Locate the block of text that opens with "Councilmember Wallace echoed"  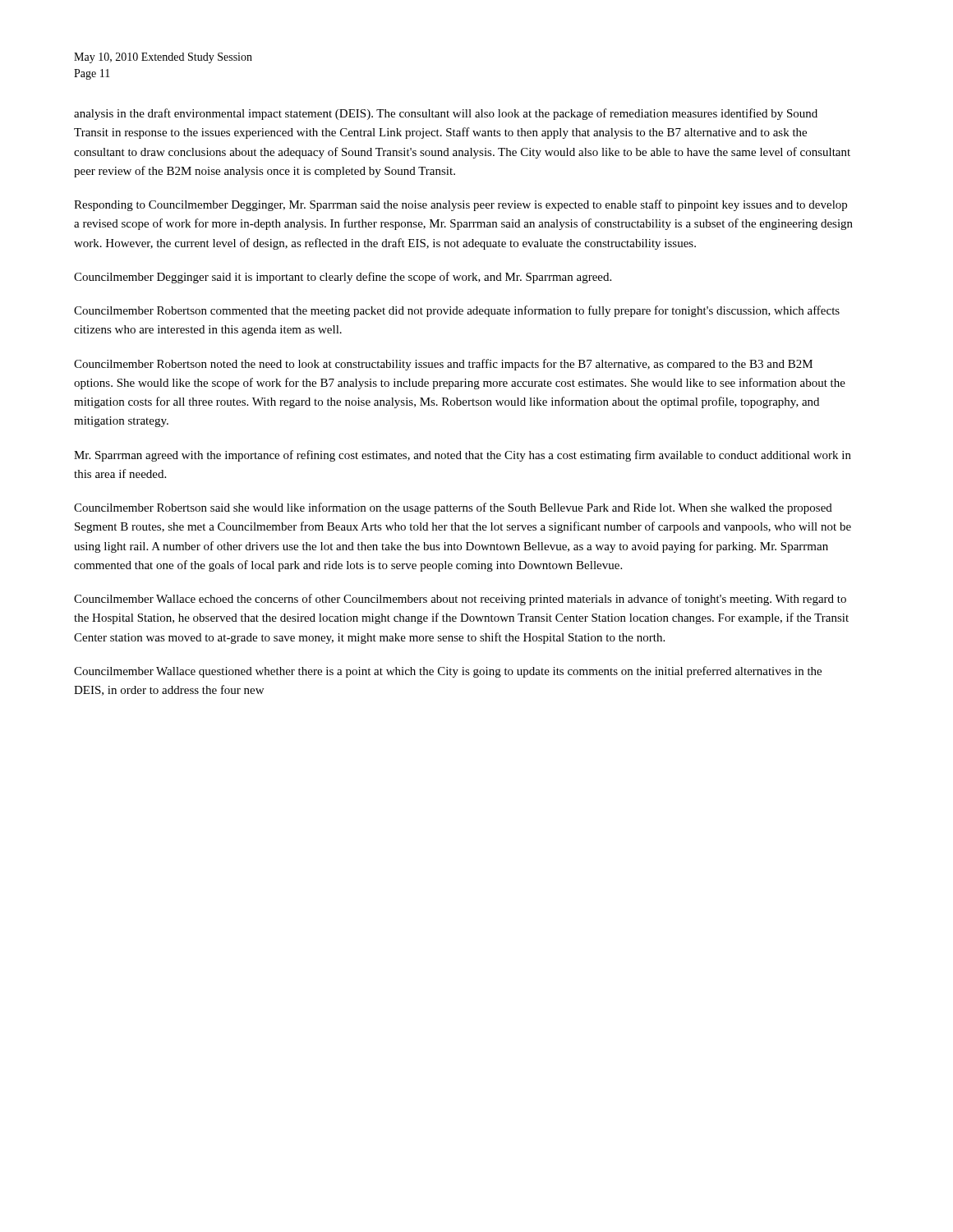461,618
